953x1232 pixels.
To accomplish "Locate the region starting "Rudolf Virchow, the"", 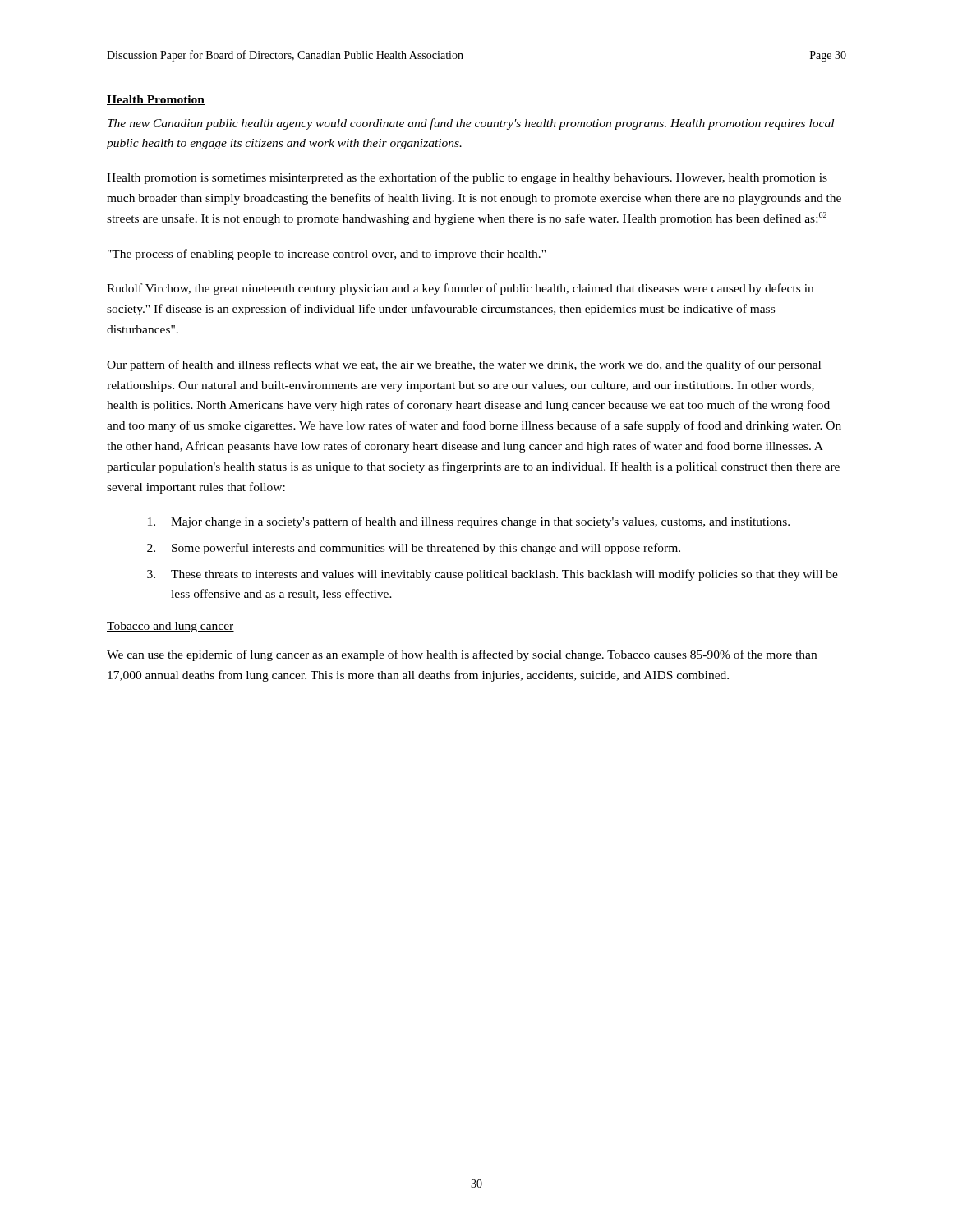I will (460, 308).
